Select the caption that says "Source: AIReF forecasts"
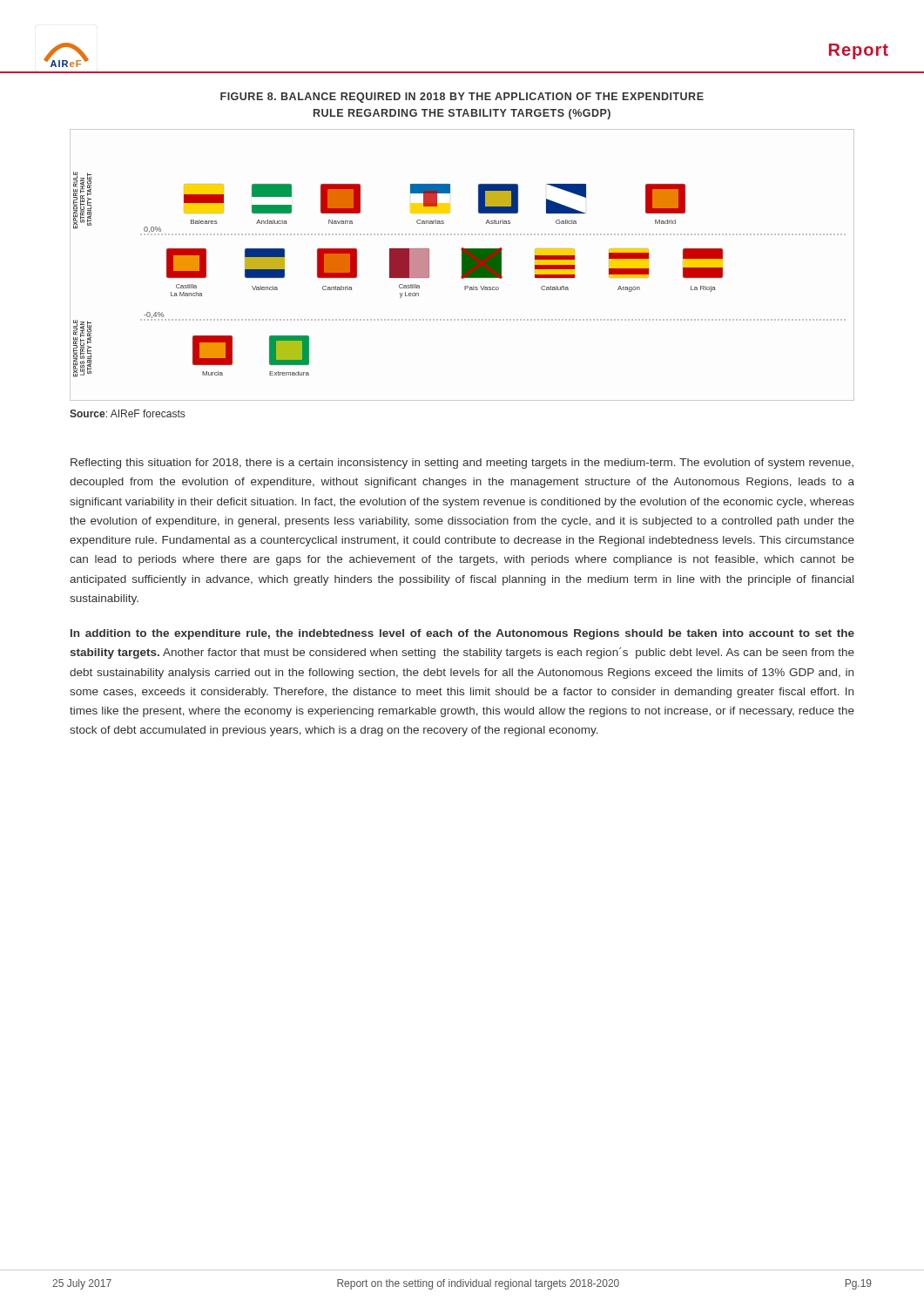Image resolution: width=924 pixels, height=1307 pixels. pyautogui.click(x=127, y=414)
